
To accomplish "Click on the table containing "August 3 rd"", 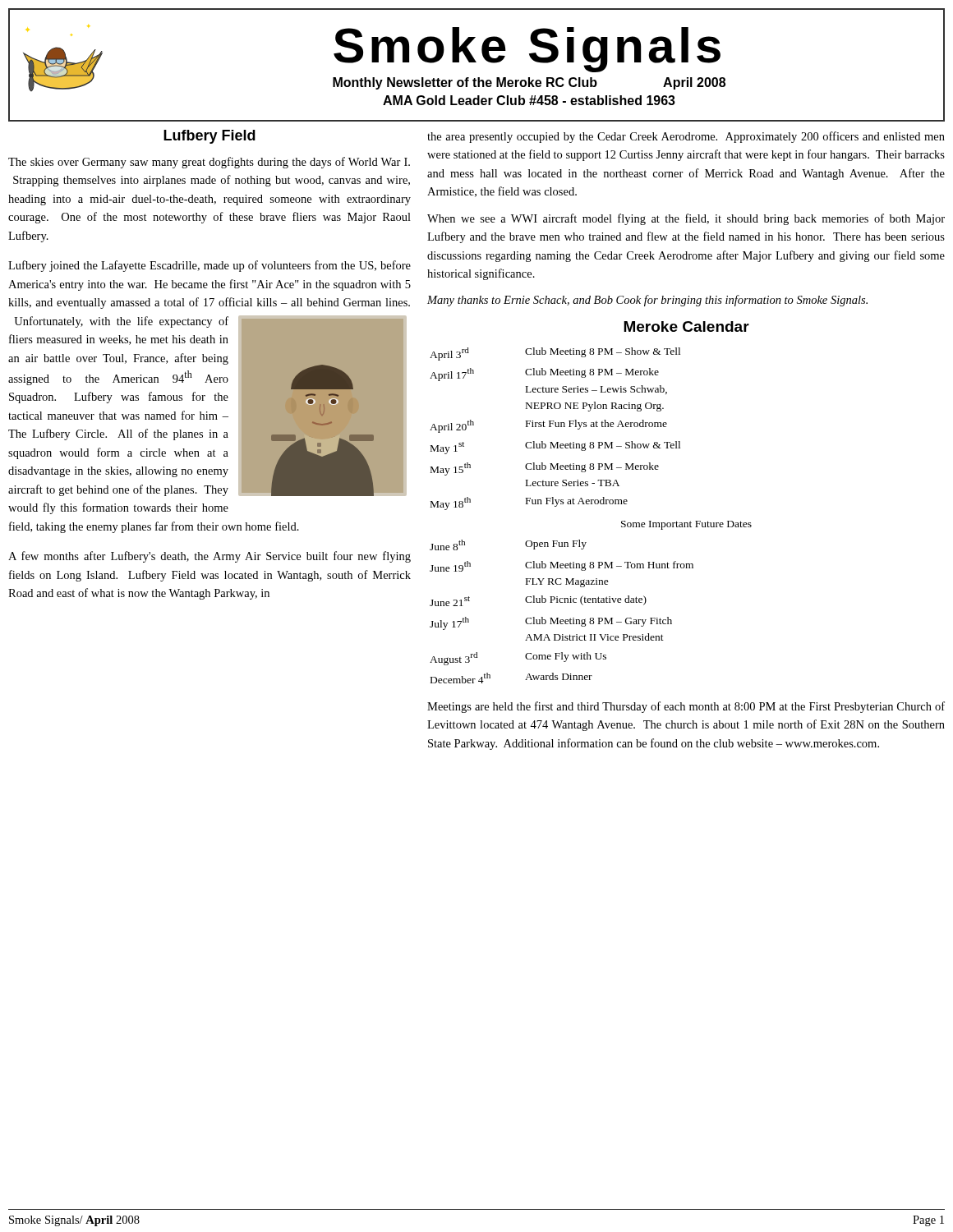I will click(686, 516).
